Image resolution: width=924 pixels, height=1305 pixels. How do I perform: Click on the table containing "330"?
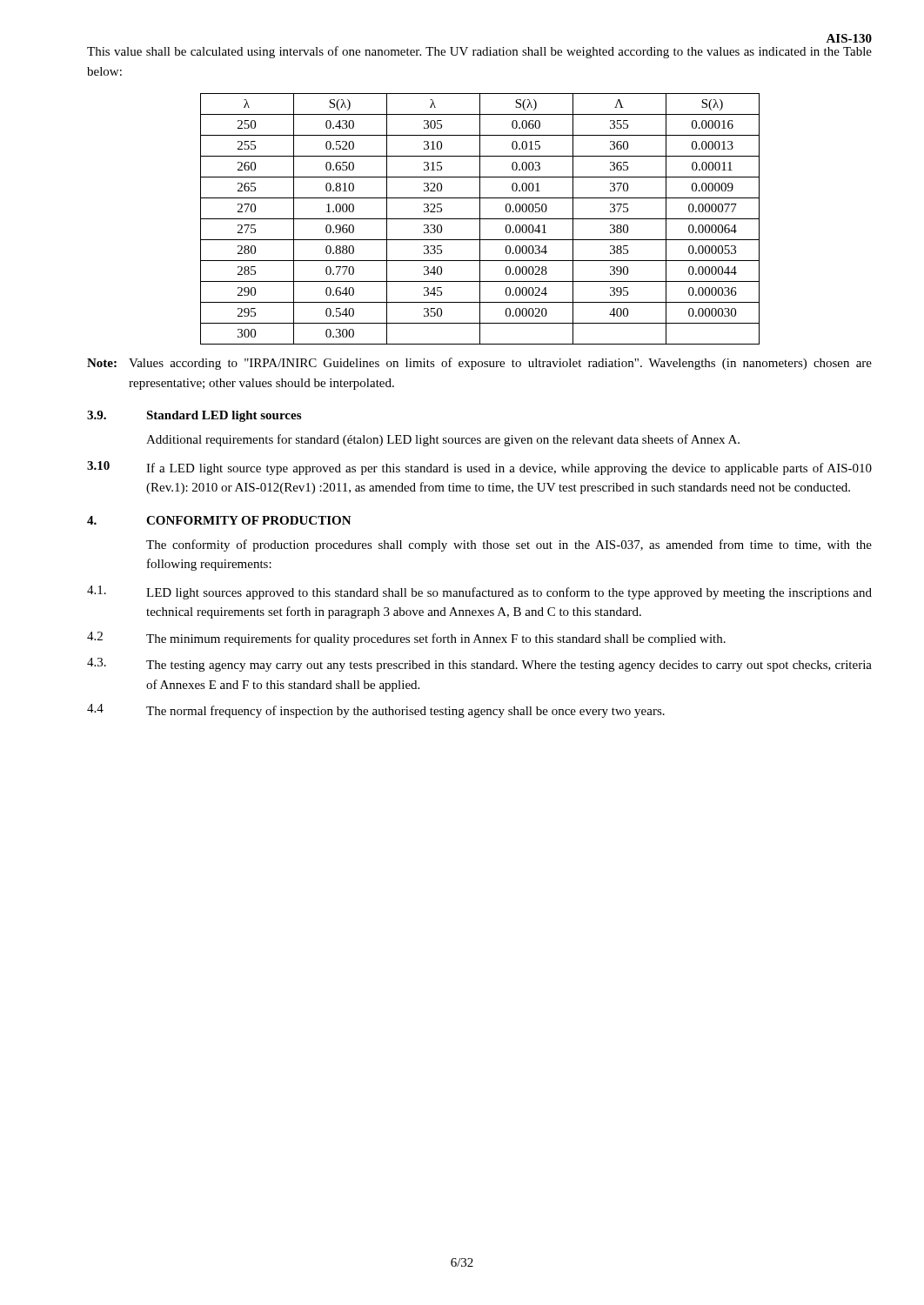tap(479, 219)
